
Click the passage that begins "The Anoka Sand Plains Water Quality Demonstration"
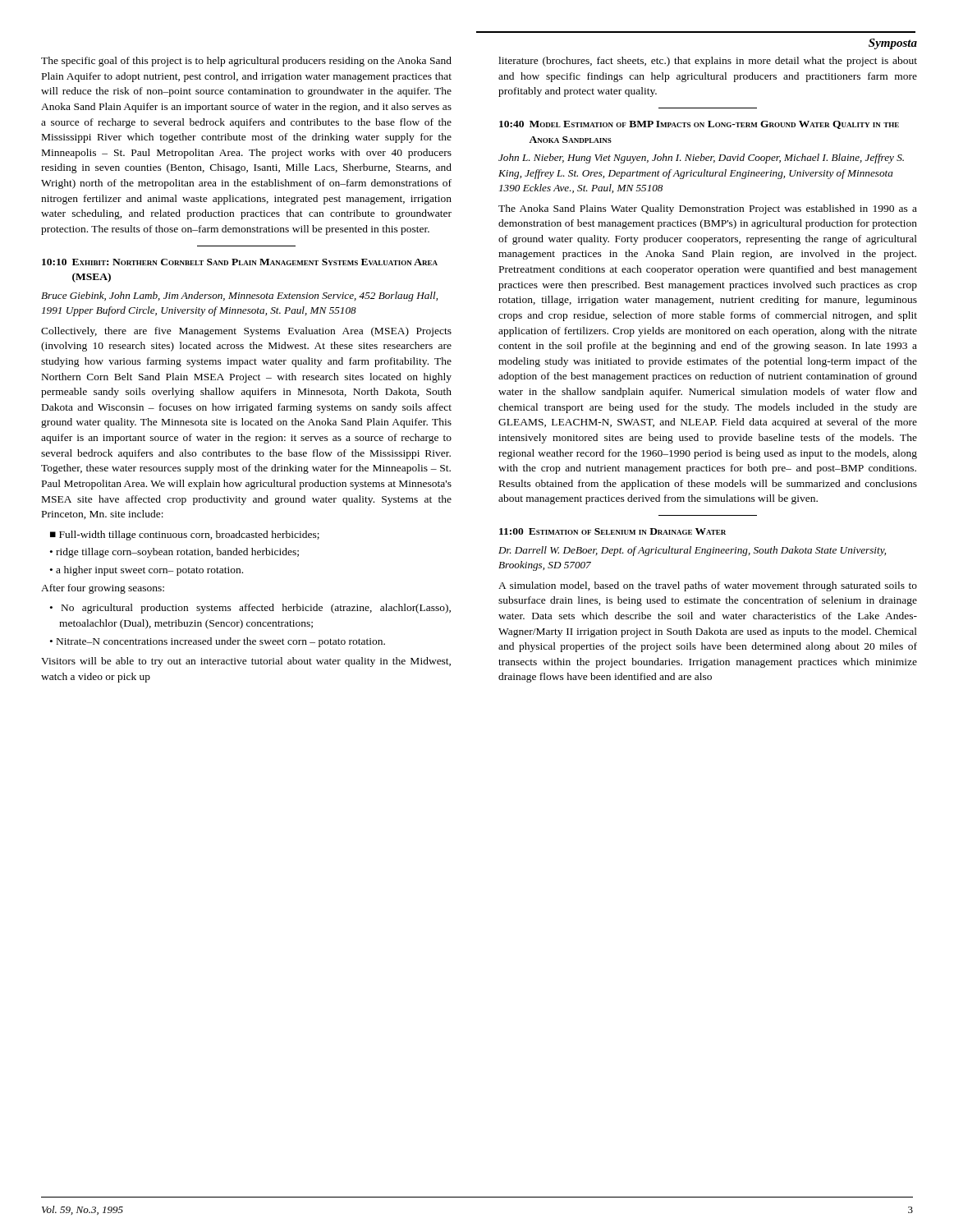pyautogui.click(x=708, y=353)
